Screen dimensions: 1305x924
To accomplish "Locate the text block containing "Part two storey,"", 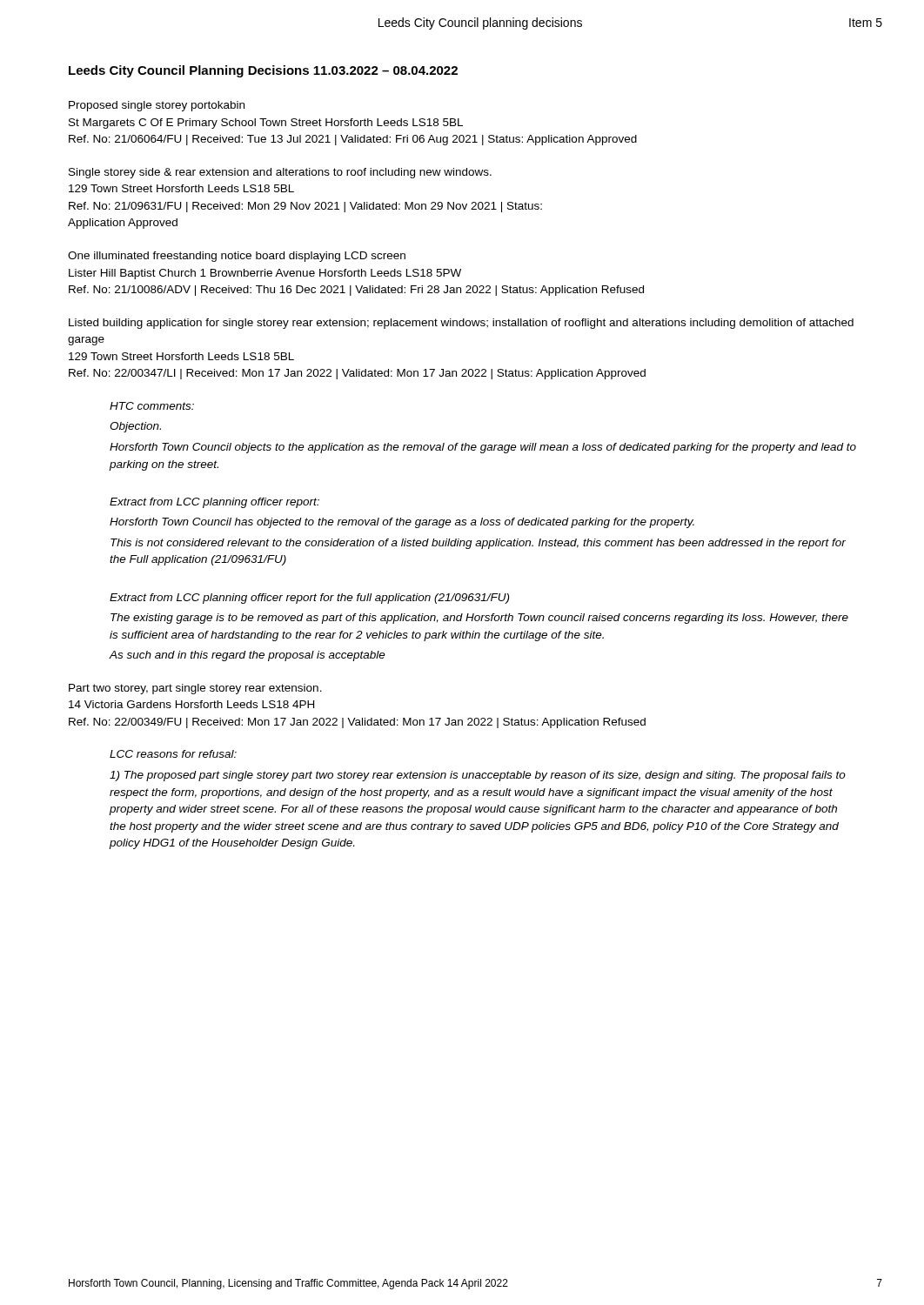I will click(x=195, y=689).
